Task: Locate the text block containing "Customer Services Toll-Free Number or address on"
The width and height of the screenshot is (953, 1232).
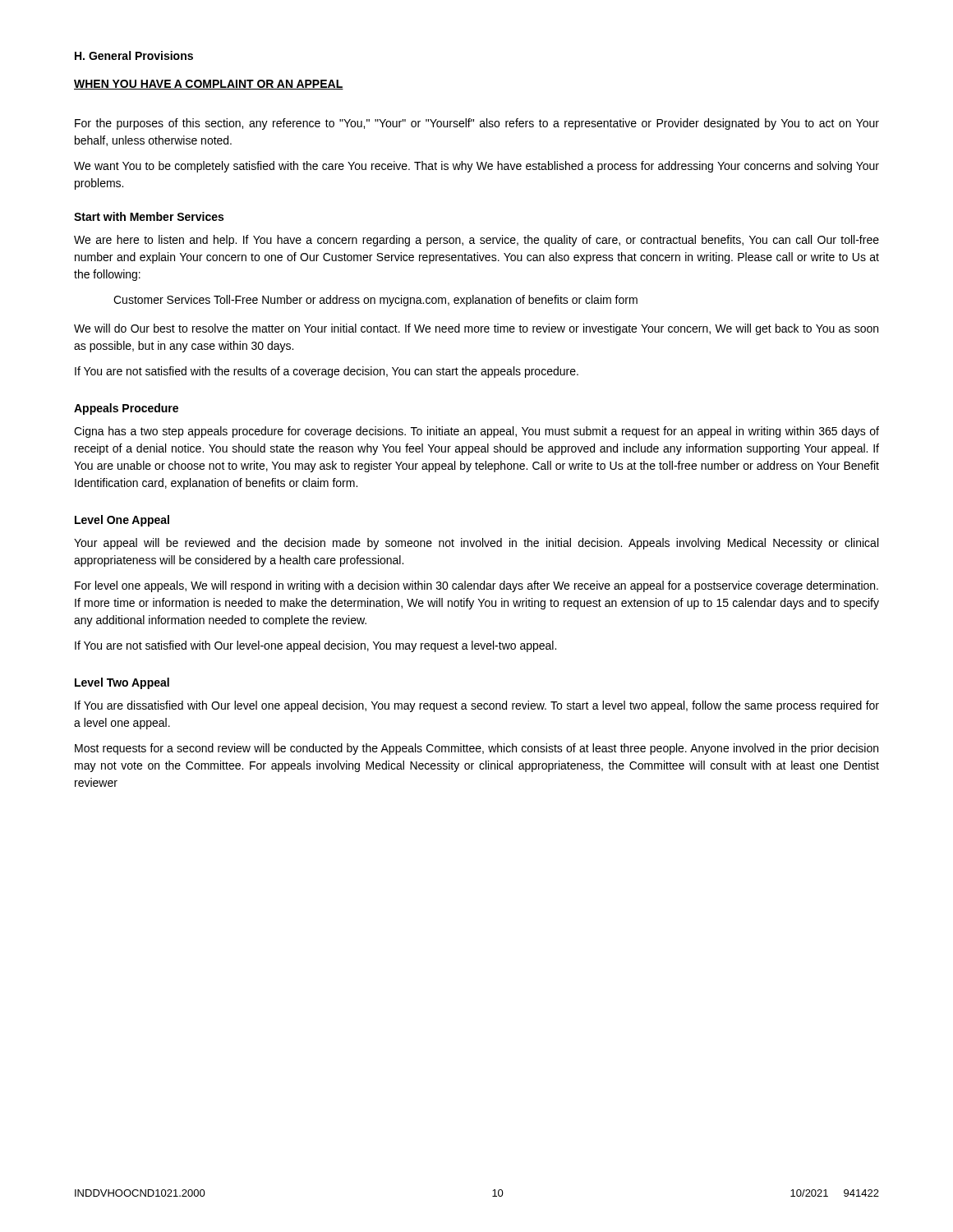Action: coord(376,300)
